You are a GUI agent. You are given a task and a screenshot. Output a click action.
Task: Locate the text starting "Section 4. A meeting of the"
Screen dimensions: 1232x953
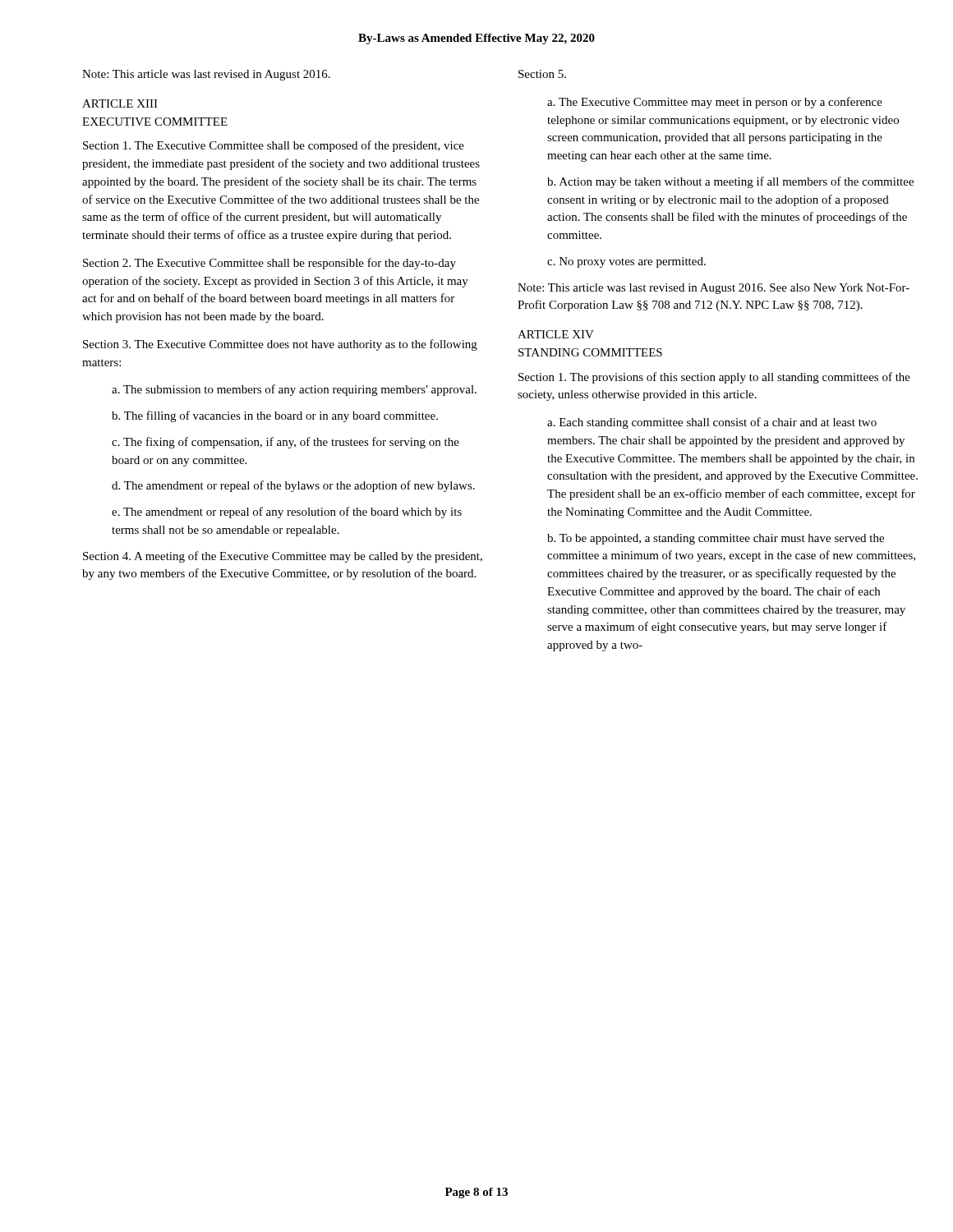[283, 565]
